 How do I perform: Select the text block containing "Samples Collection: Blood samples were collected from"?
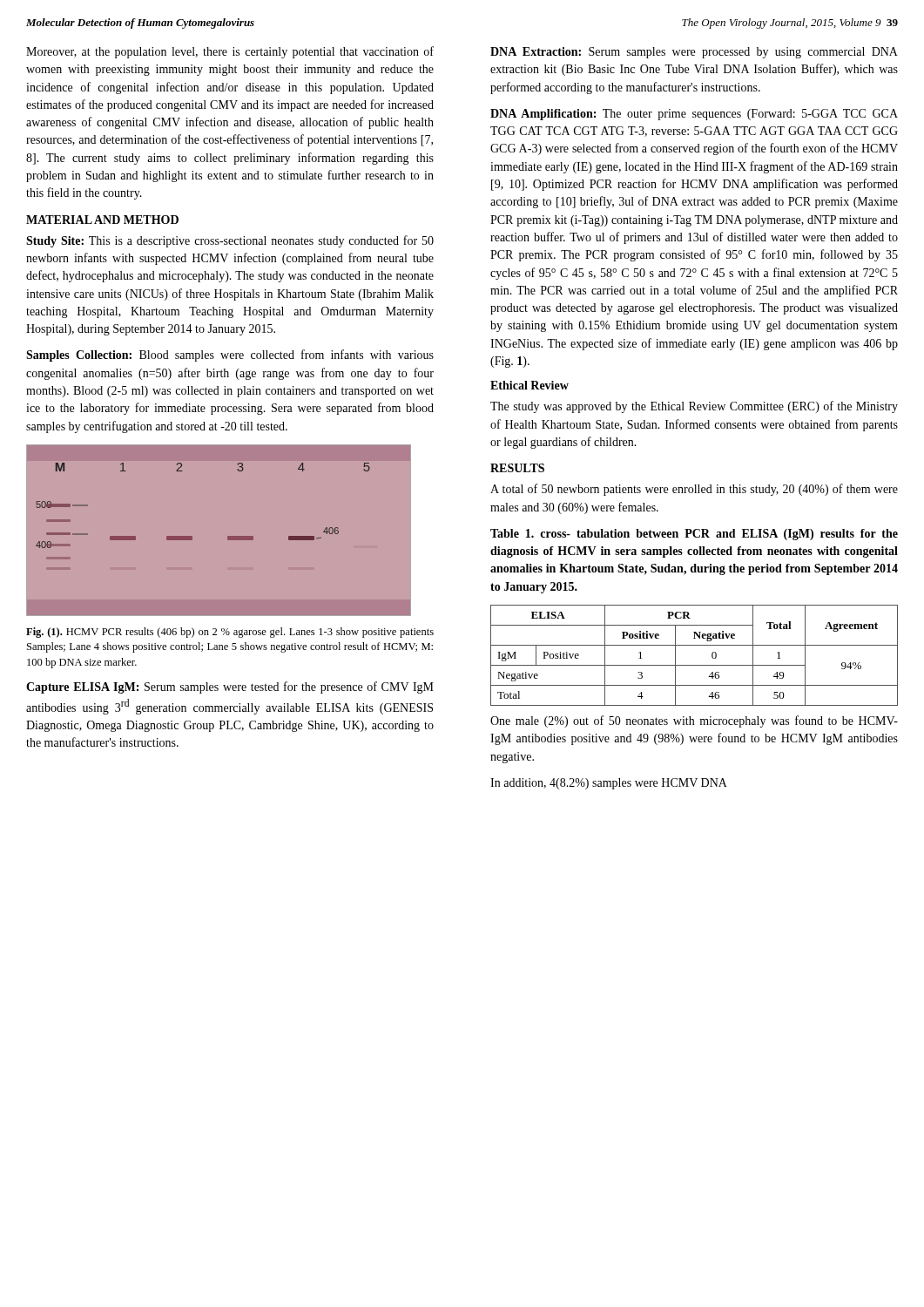[230, 391]
